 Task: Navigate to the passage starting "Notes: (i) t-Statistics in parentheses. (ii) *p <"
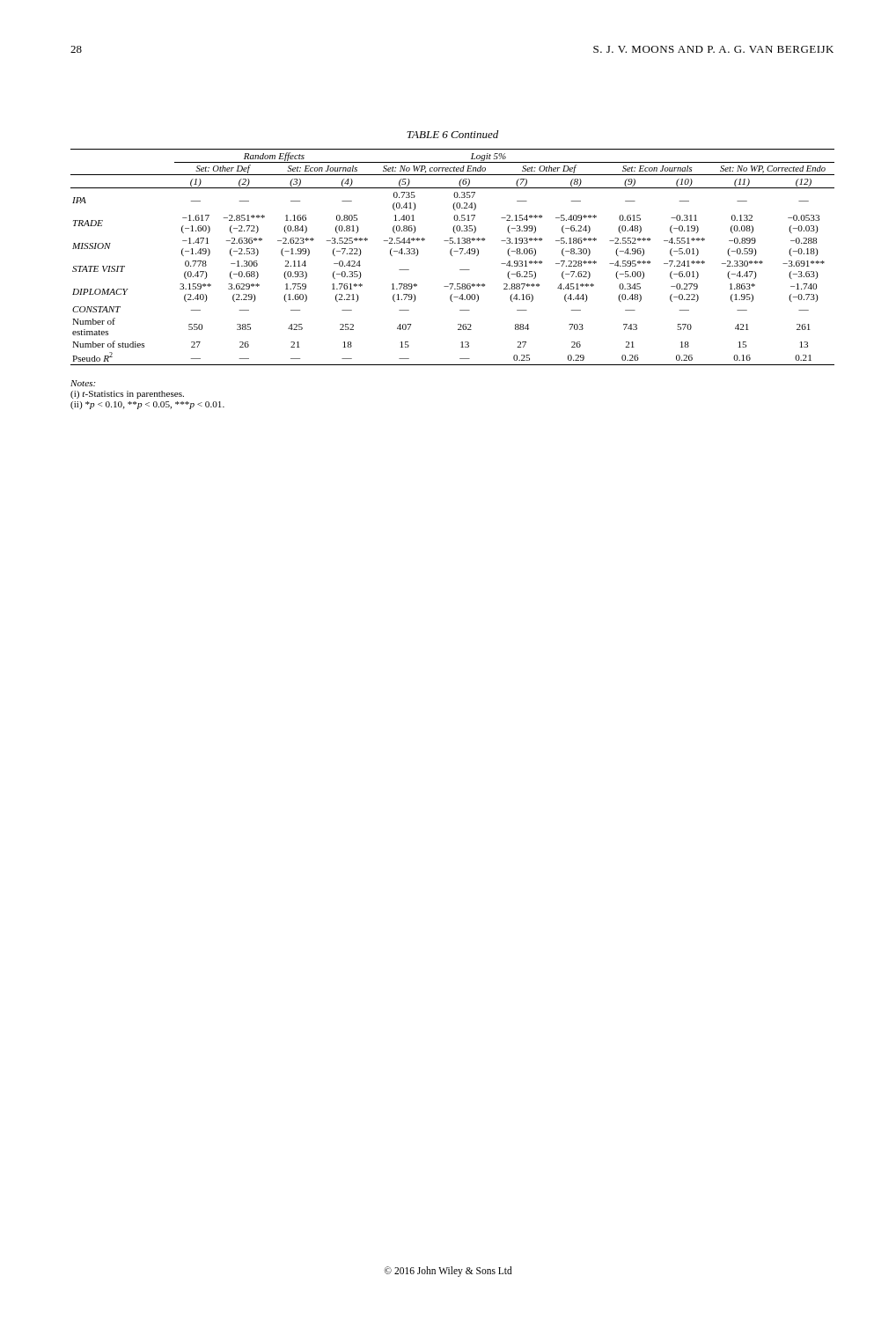83,383
